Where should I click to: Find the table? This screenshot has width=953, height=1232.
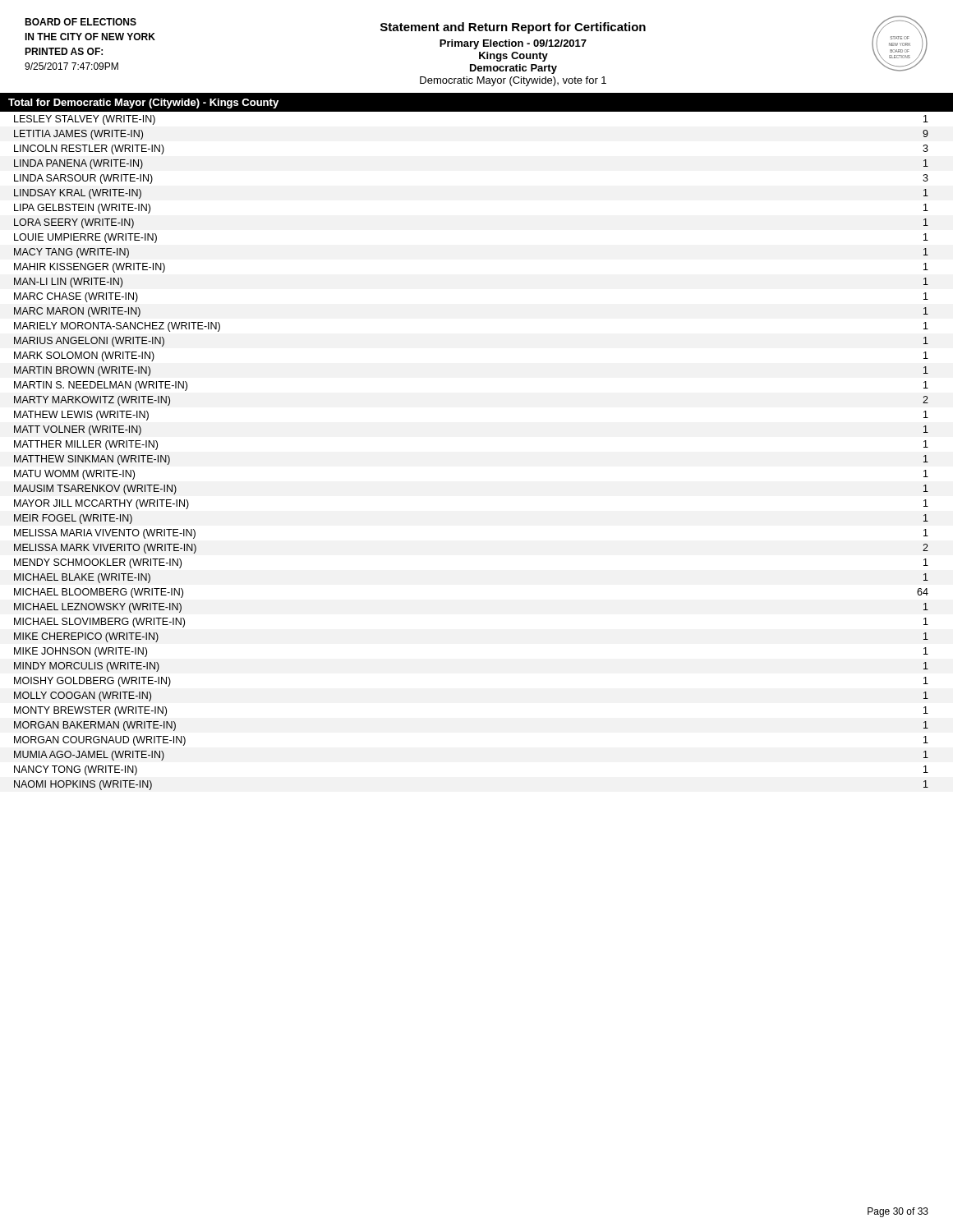click(x=476, y=451)
